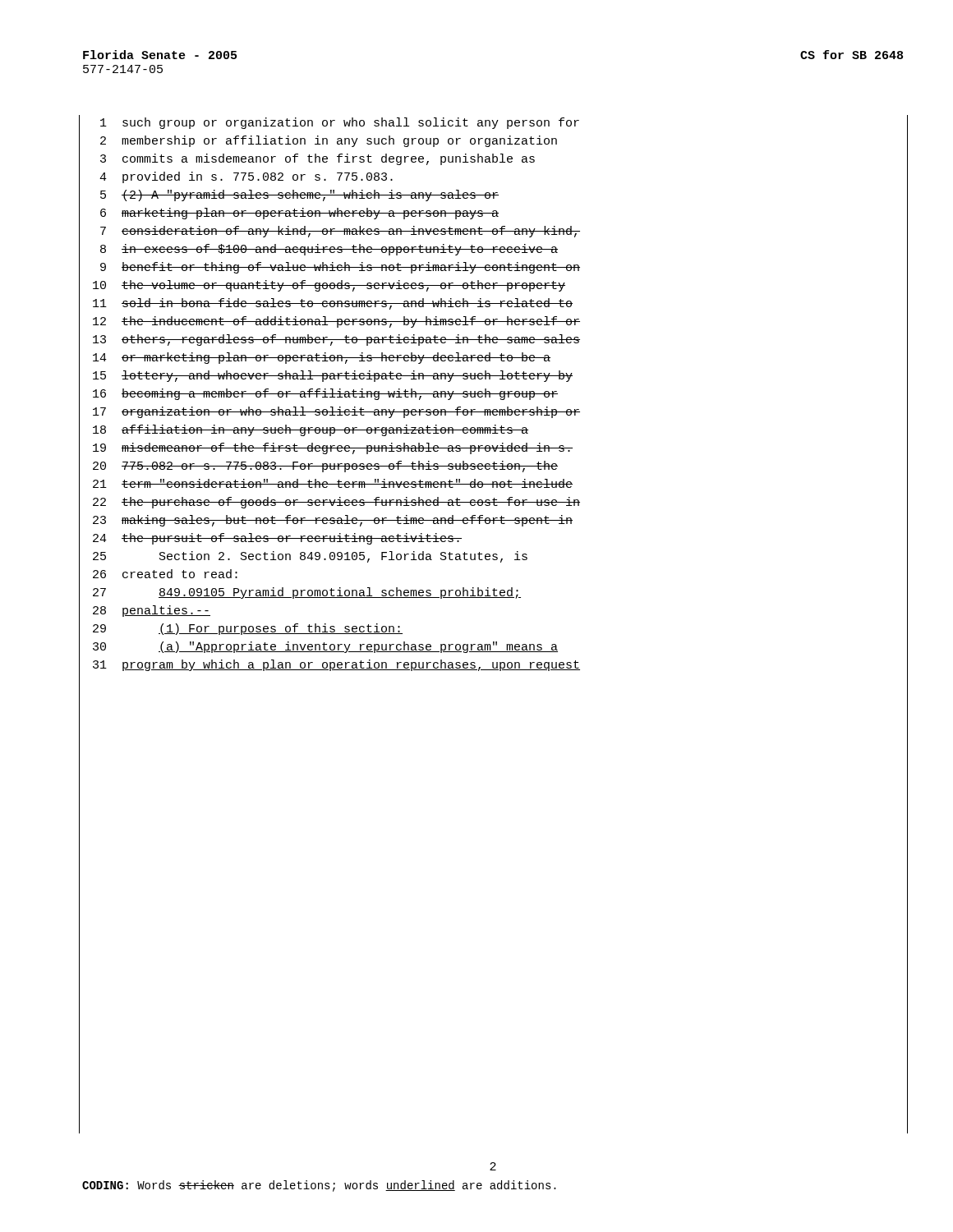Locate the list item with the text "8 in excess of $100 and acquires"
This screenshot has width=953, height=1232.
[x=493, y=251]
